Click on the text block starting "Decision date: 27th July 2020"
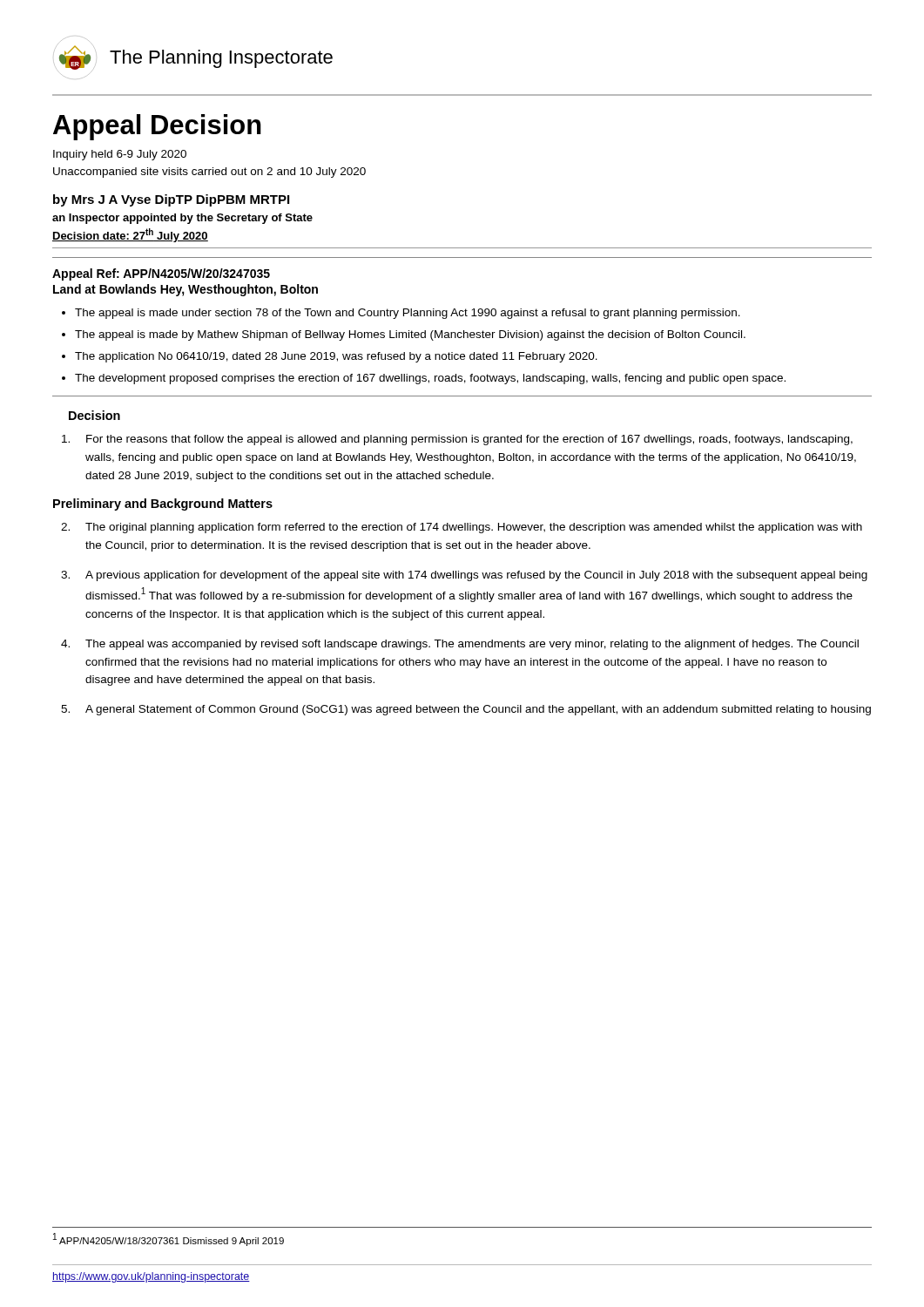Viewport: 924px width, 1307px height. pos(130,235)
